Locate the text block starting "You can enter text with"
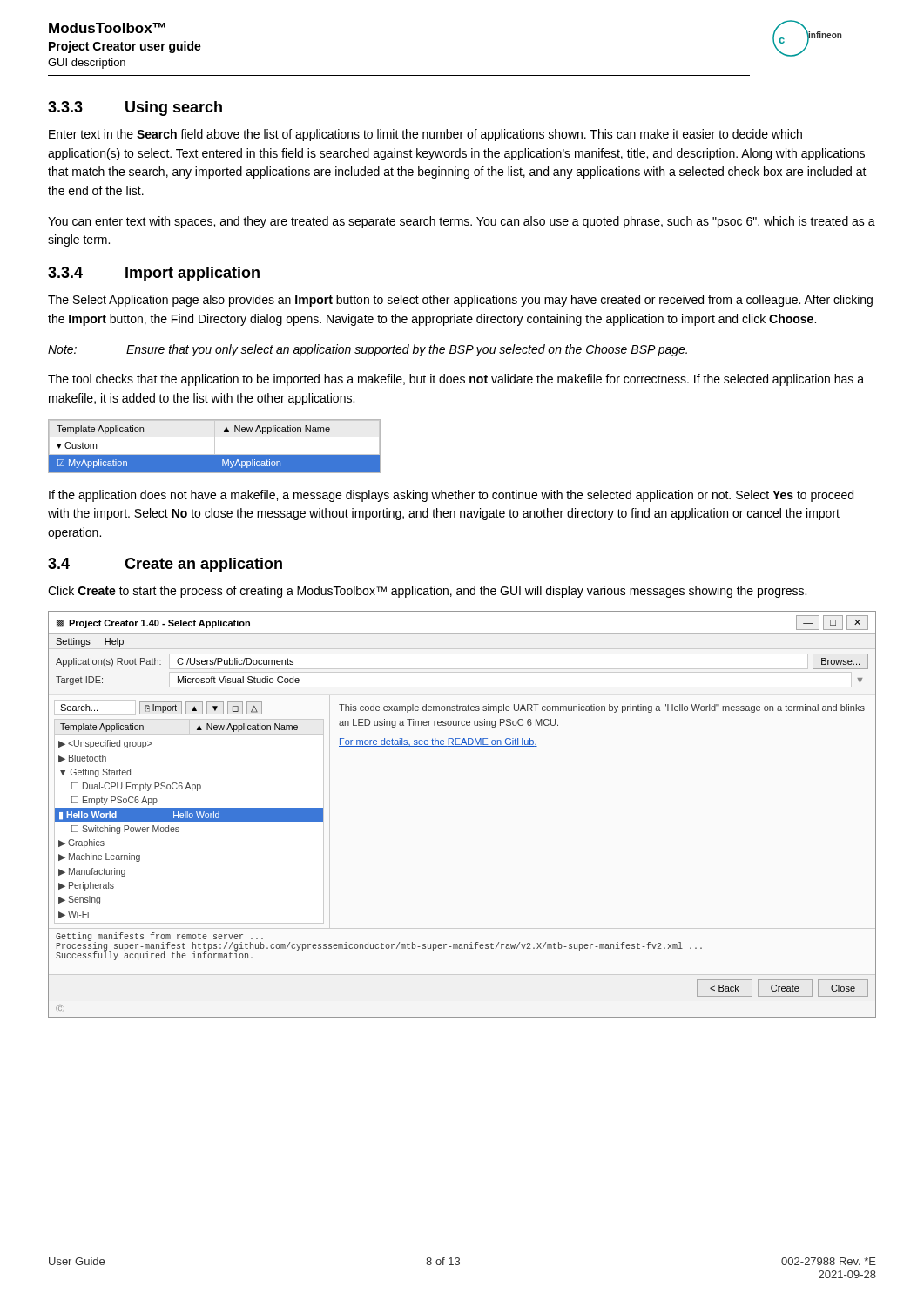The height and width of the screenshot is (1307, 924). 461,231
